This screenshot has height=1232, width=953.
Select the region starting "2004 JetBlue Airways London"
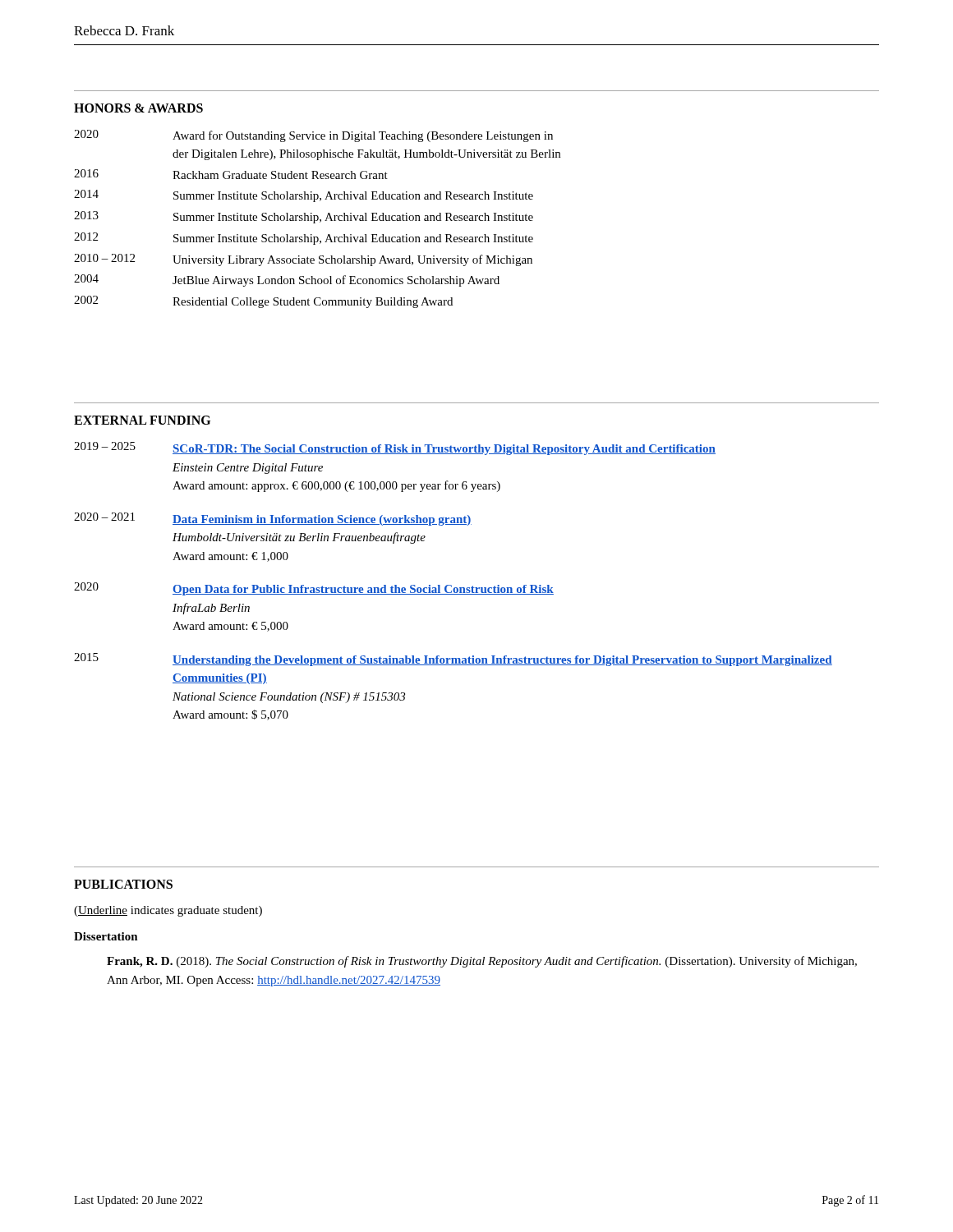(x=476, y=281)
